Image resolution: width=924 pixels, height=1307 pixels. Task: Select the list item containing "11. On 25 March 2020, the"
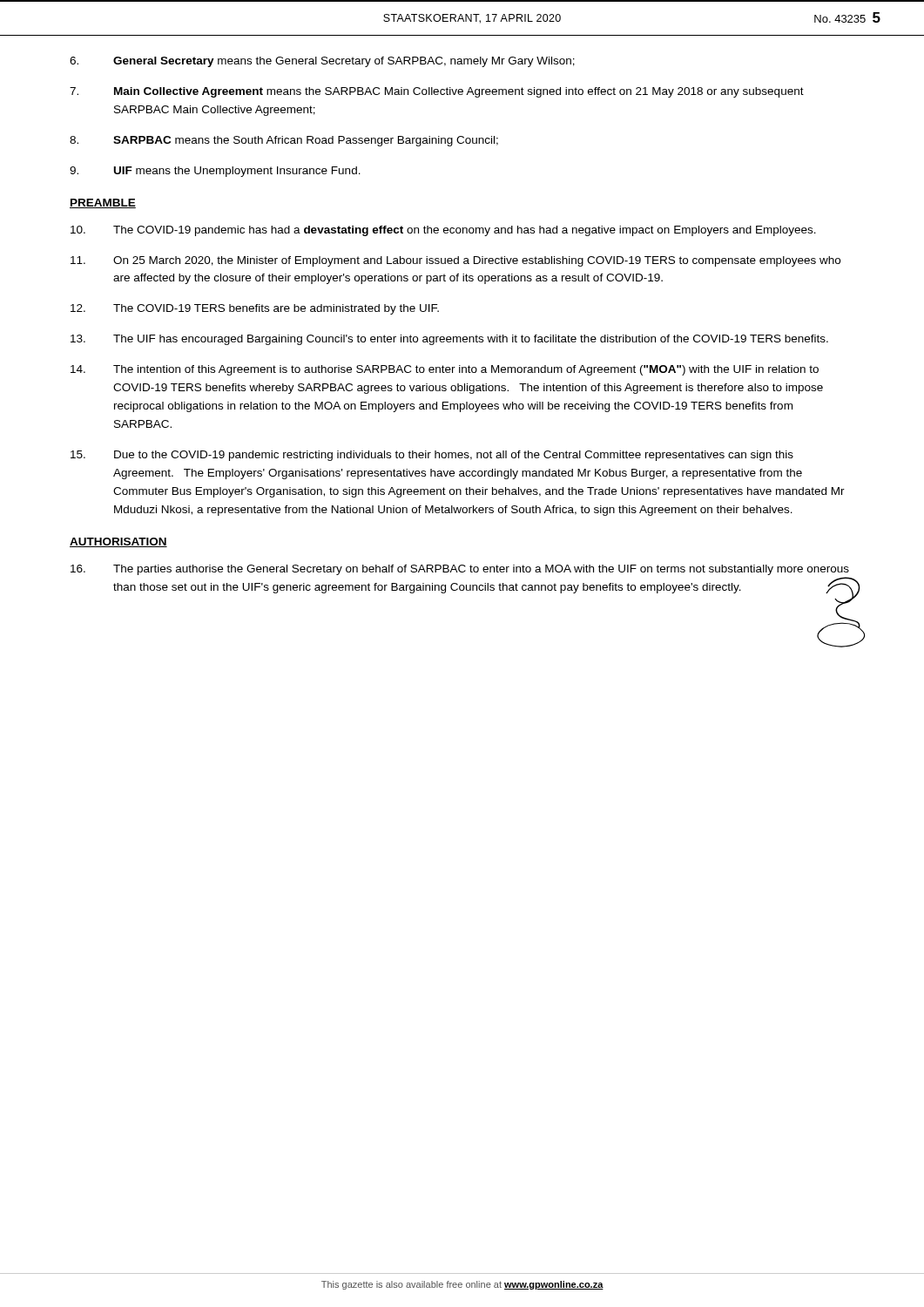462,270
